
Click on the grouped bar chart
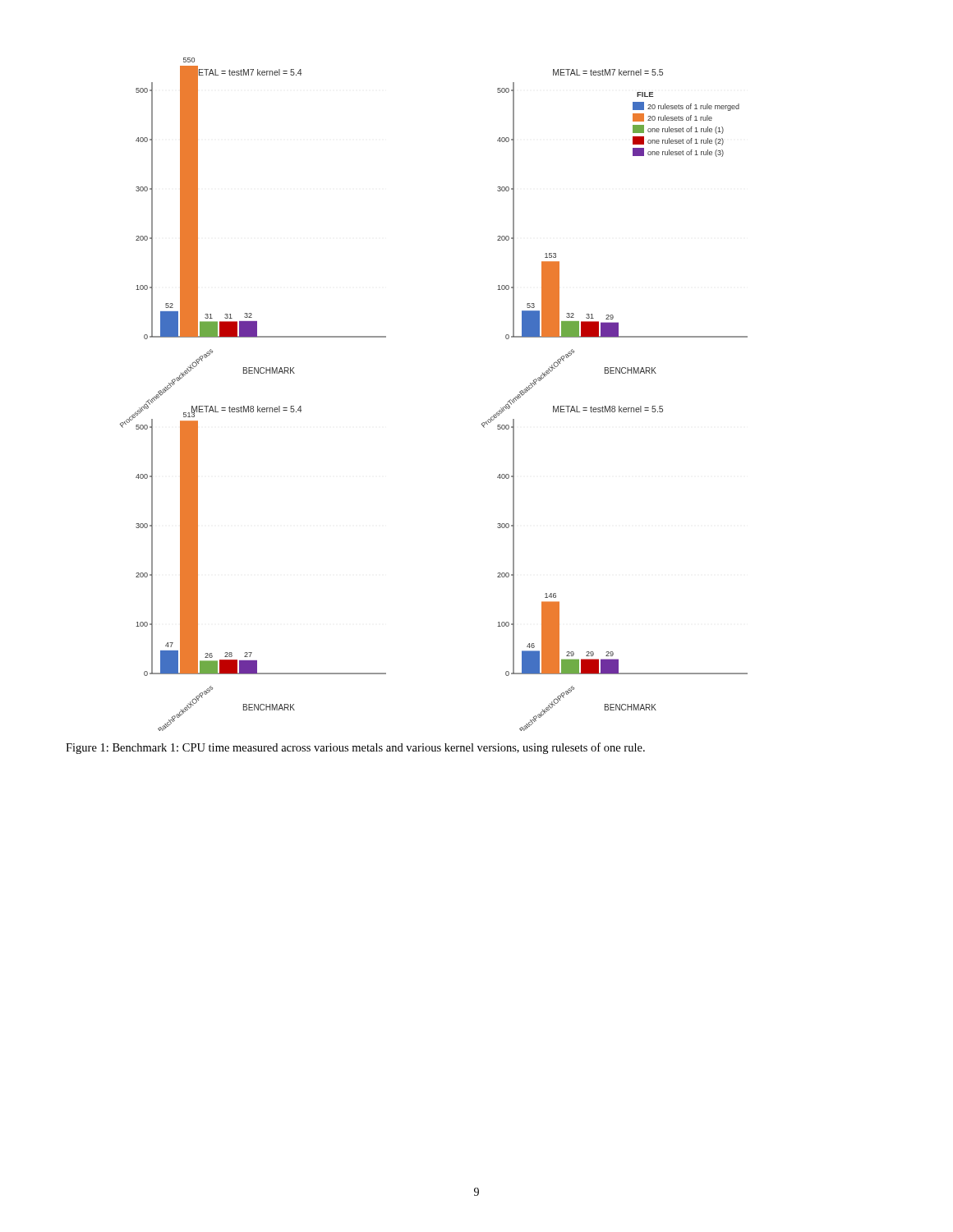[468, 386]
